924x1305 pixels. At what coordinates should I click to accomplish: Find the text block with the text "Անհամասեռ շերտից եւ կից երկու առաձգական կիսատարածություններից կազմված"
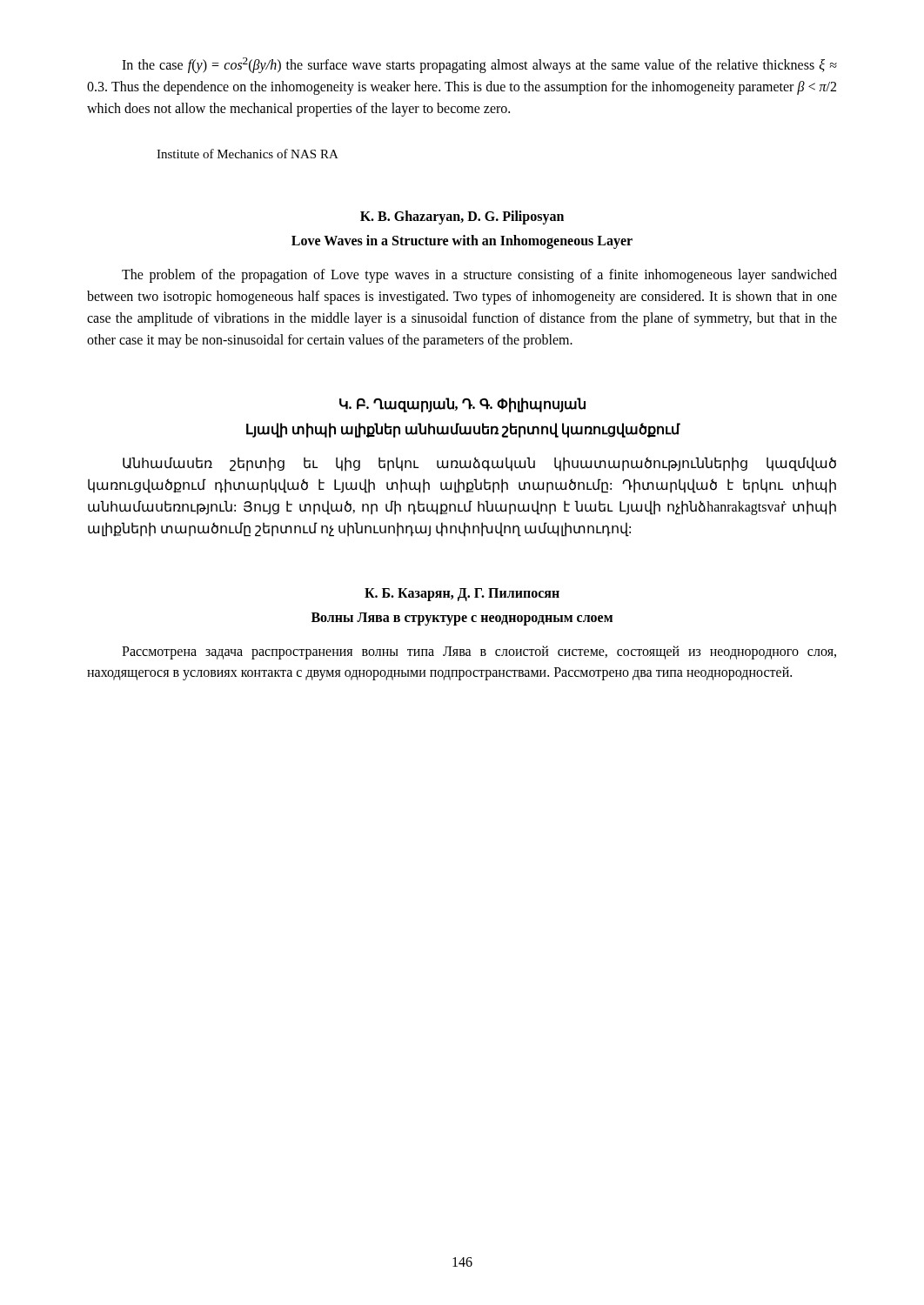click(x=462, y=497)
